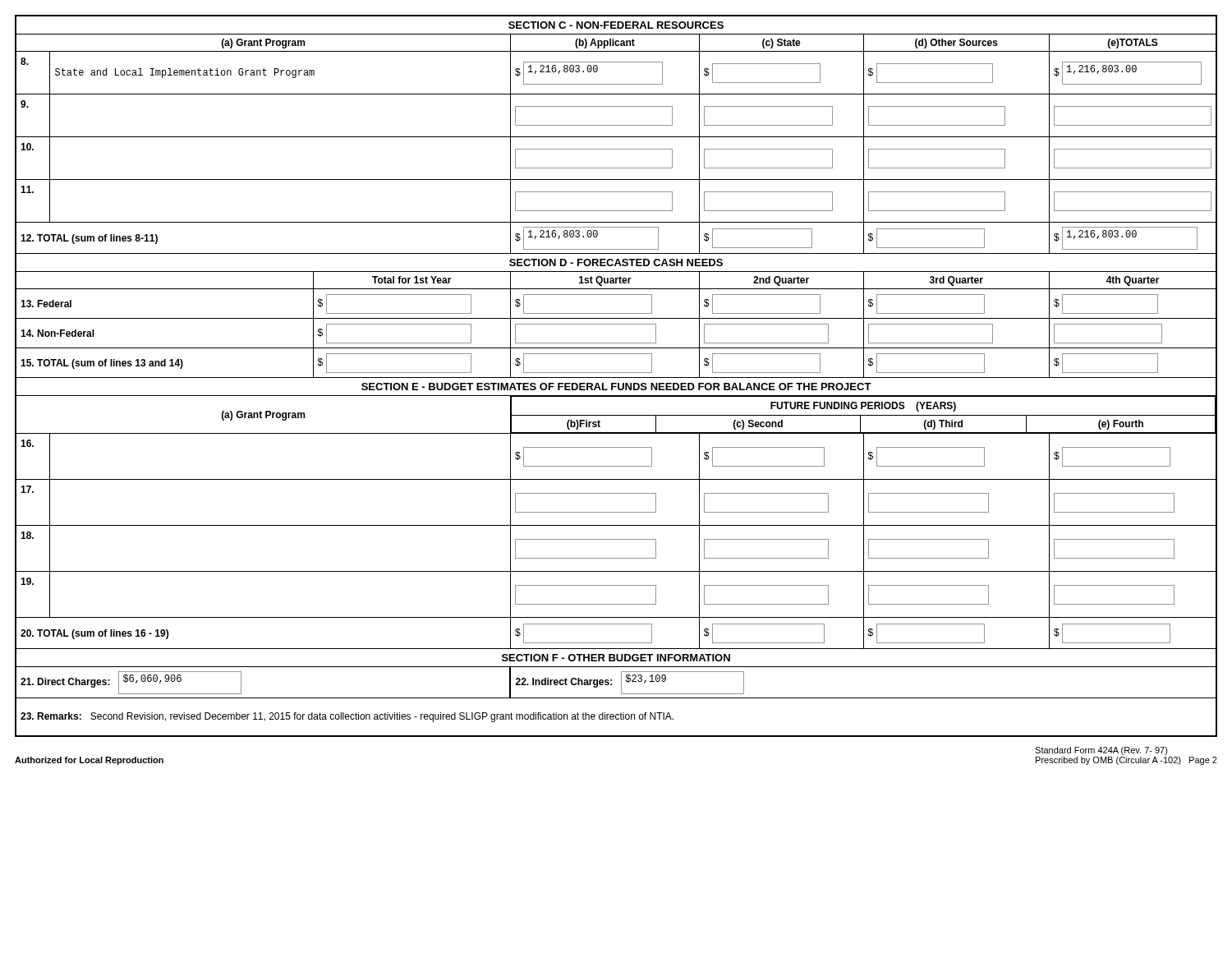The width and height of the screenshot is (1232, 953).
Task: Click on the section header with the text "SECTION D - FORECASTED"
Action: click(616, 263)
